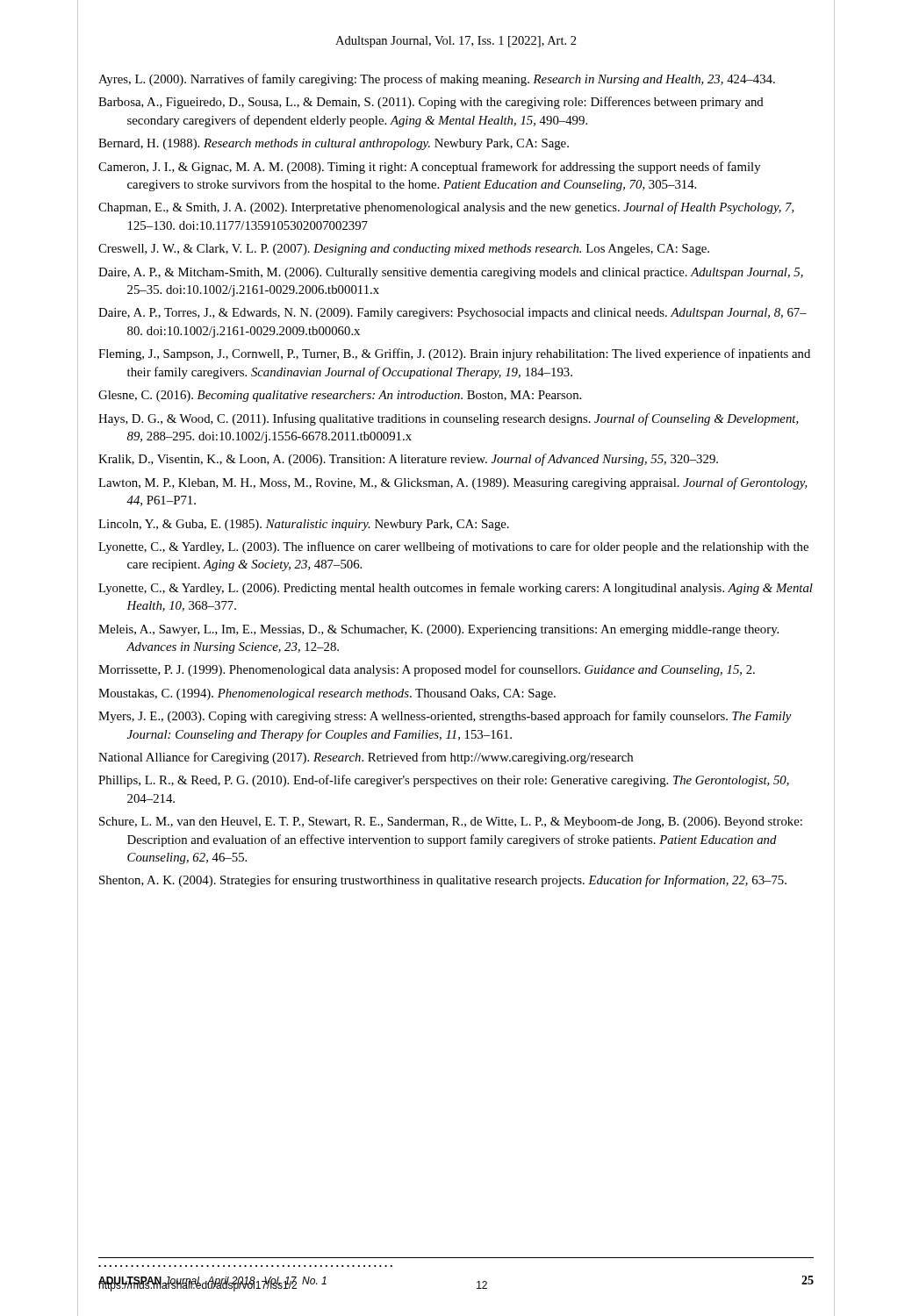Navigate to the passage starting "Glesne, C. (2016). Becoming qualitative researchers: An"

(x=340, y=395)
